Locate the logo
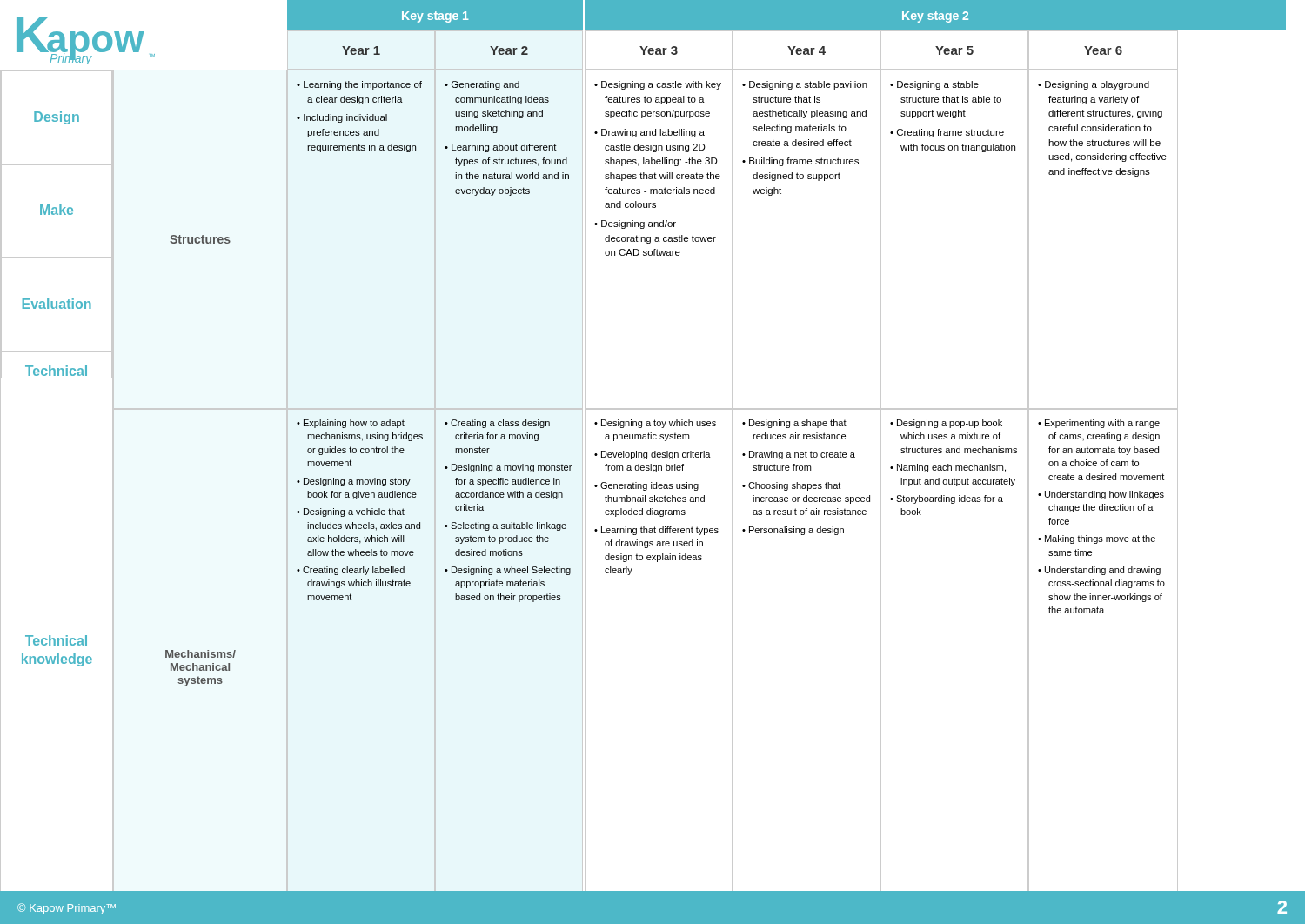The height and width of the screenshot is (924, 1305). point(144,35)
